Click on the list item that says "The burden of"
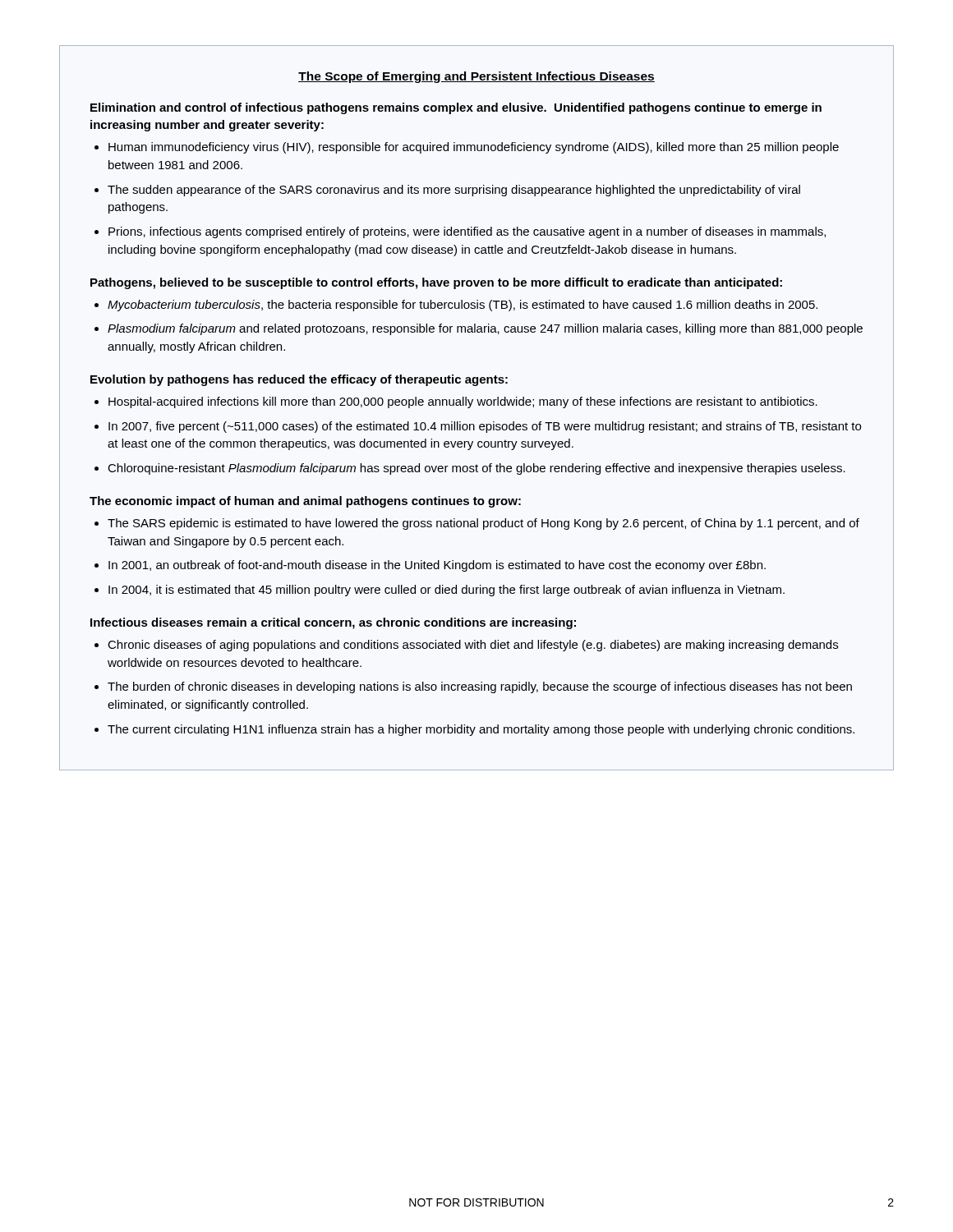 pyautogui.click(x=476, y=696)
